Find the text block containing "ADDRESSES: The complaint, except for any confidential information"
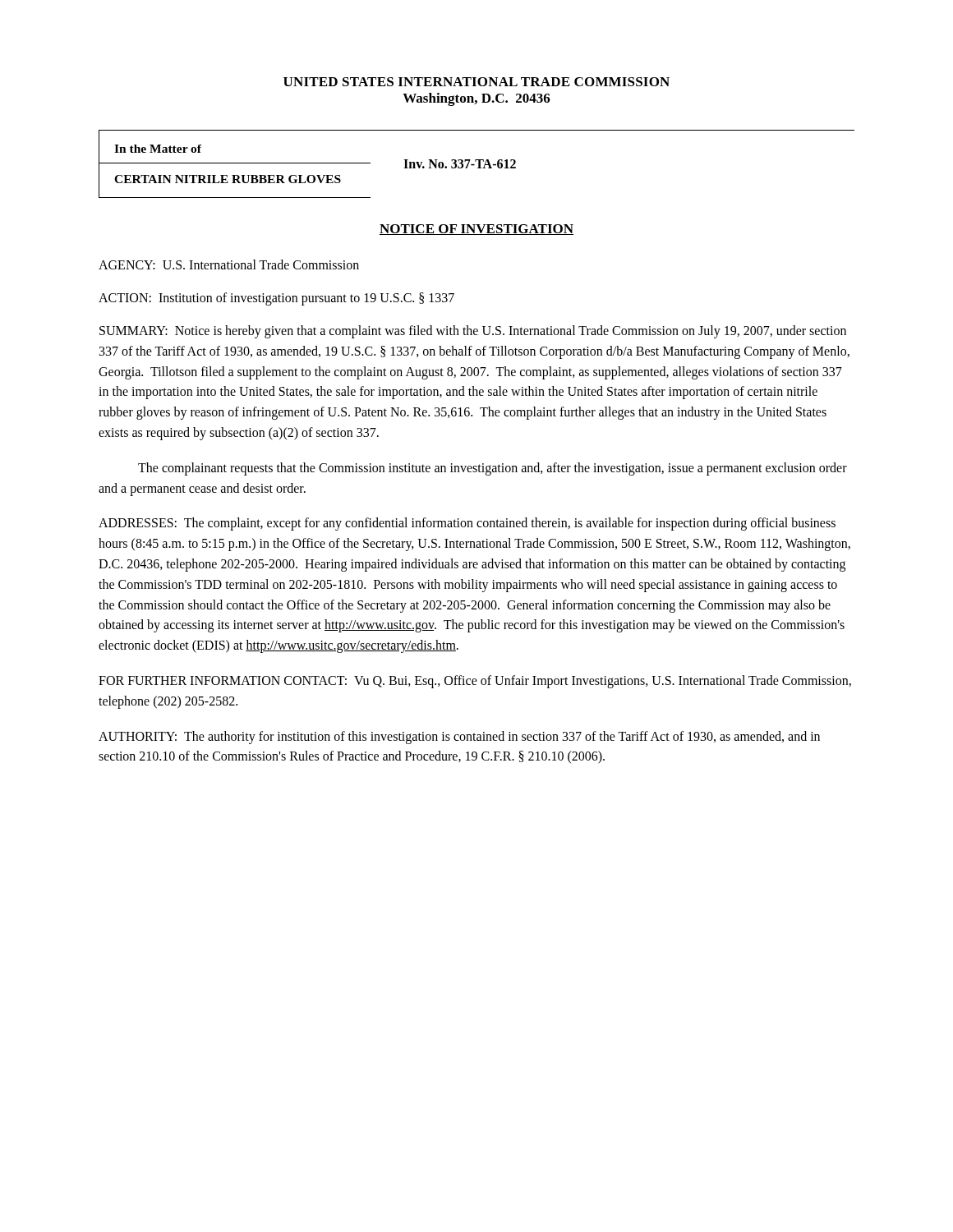The width and height of the screenshot is (953, 1232). pyautogui.click(x=475, y=584)
